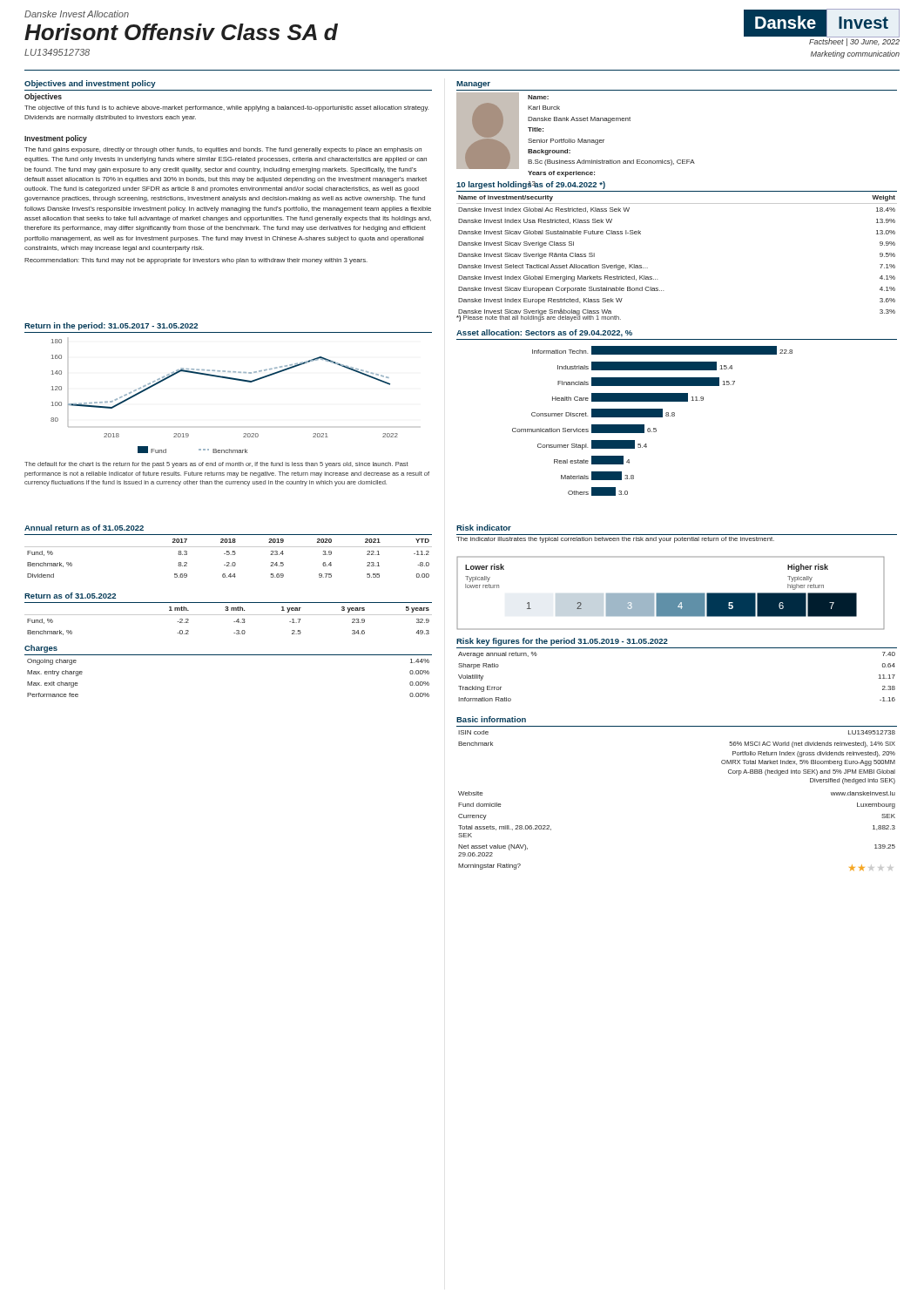924x1307 pixels.
Task: Navigate to the text block starting "The default for the chart"
Action: pyautogui.click(x=227, y=473)
